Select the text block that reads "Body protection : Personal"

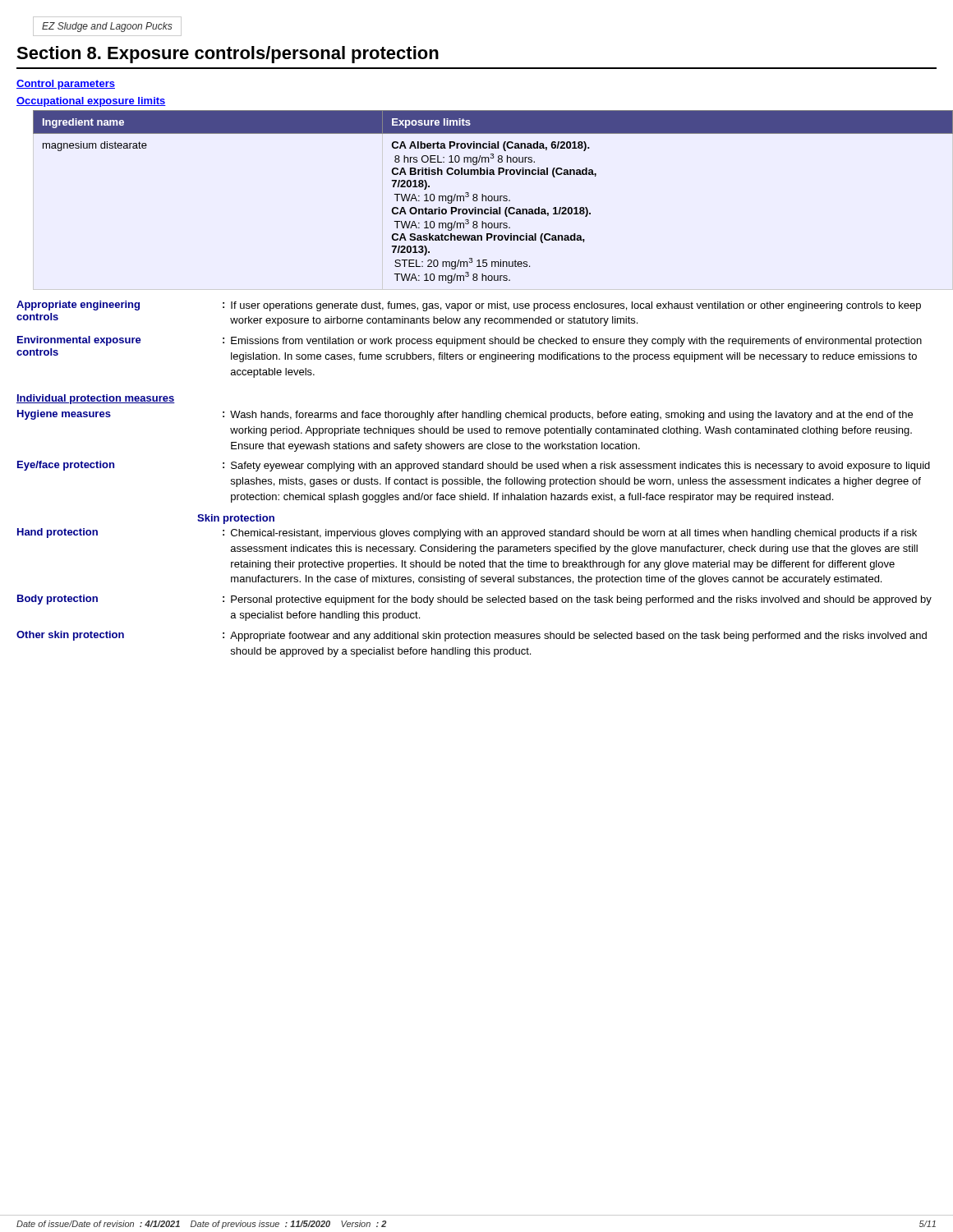tap(476, 608)
